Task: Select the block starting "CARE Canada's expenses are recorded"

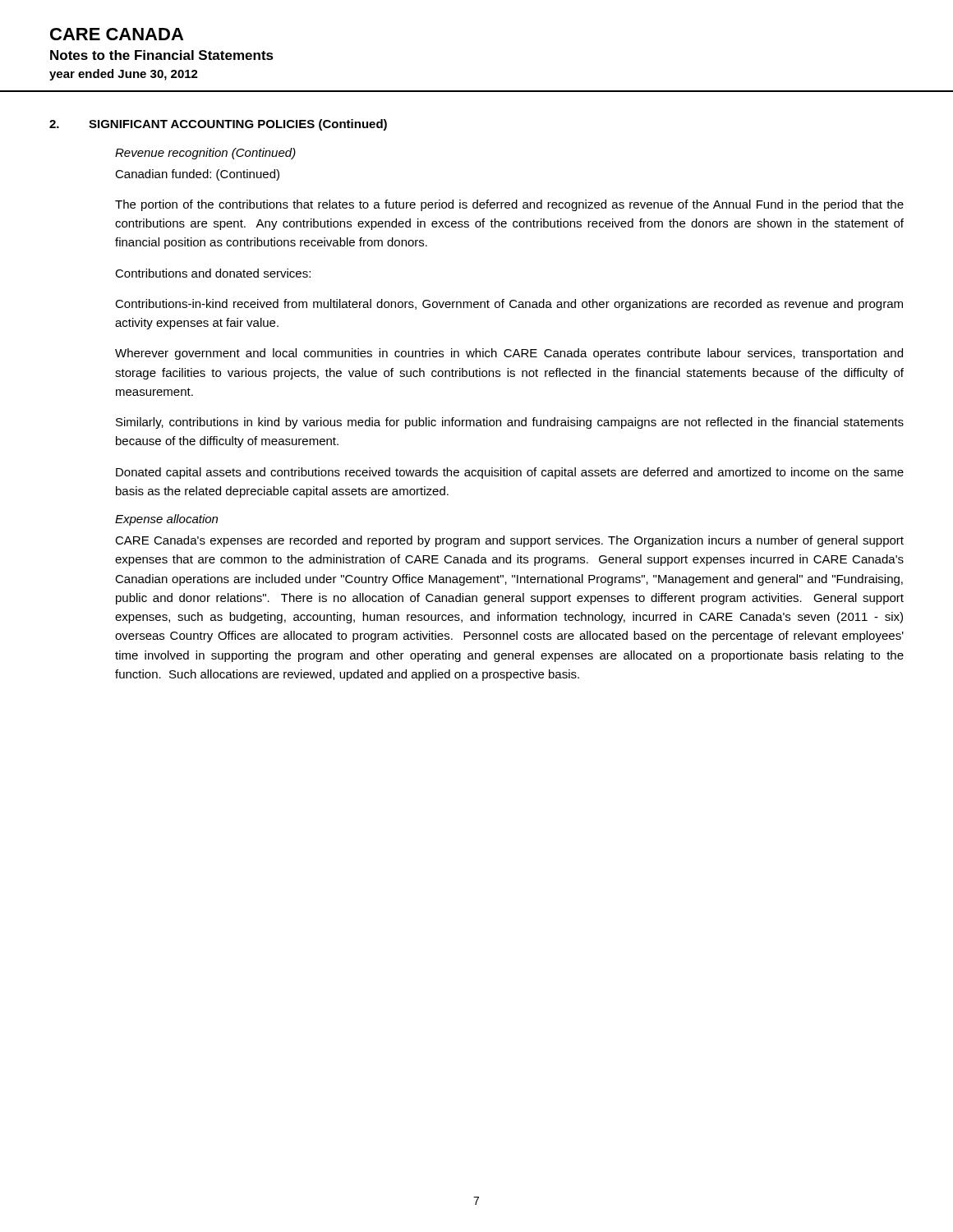Action: [x=509, y=607]
